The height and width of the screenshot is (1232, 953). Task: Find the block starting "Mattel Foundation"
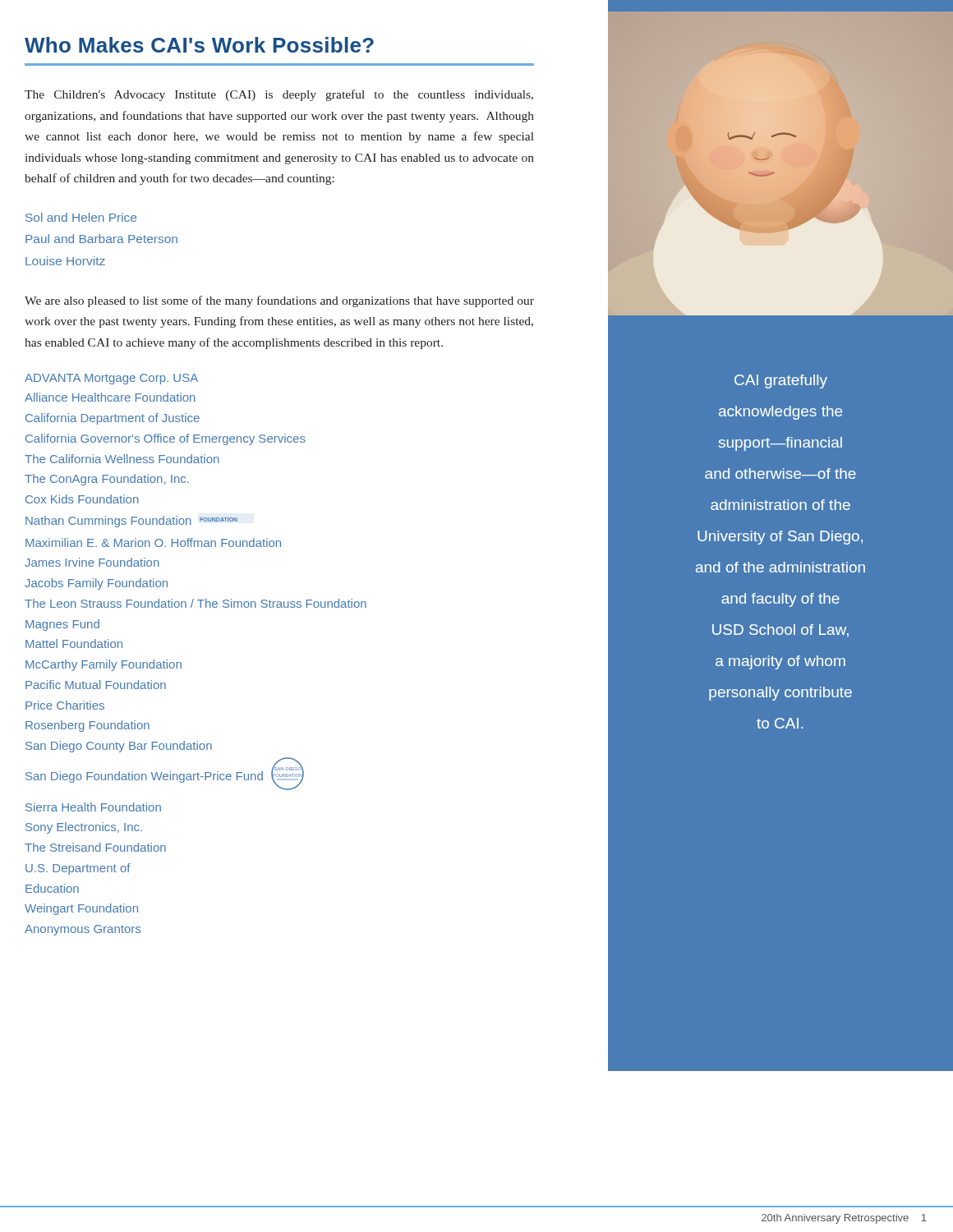[x=74, y=644]
